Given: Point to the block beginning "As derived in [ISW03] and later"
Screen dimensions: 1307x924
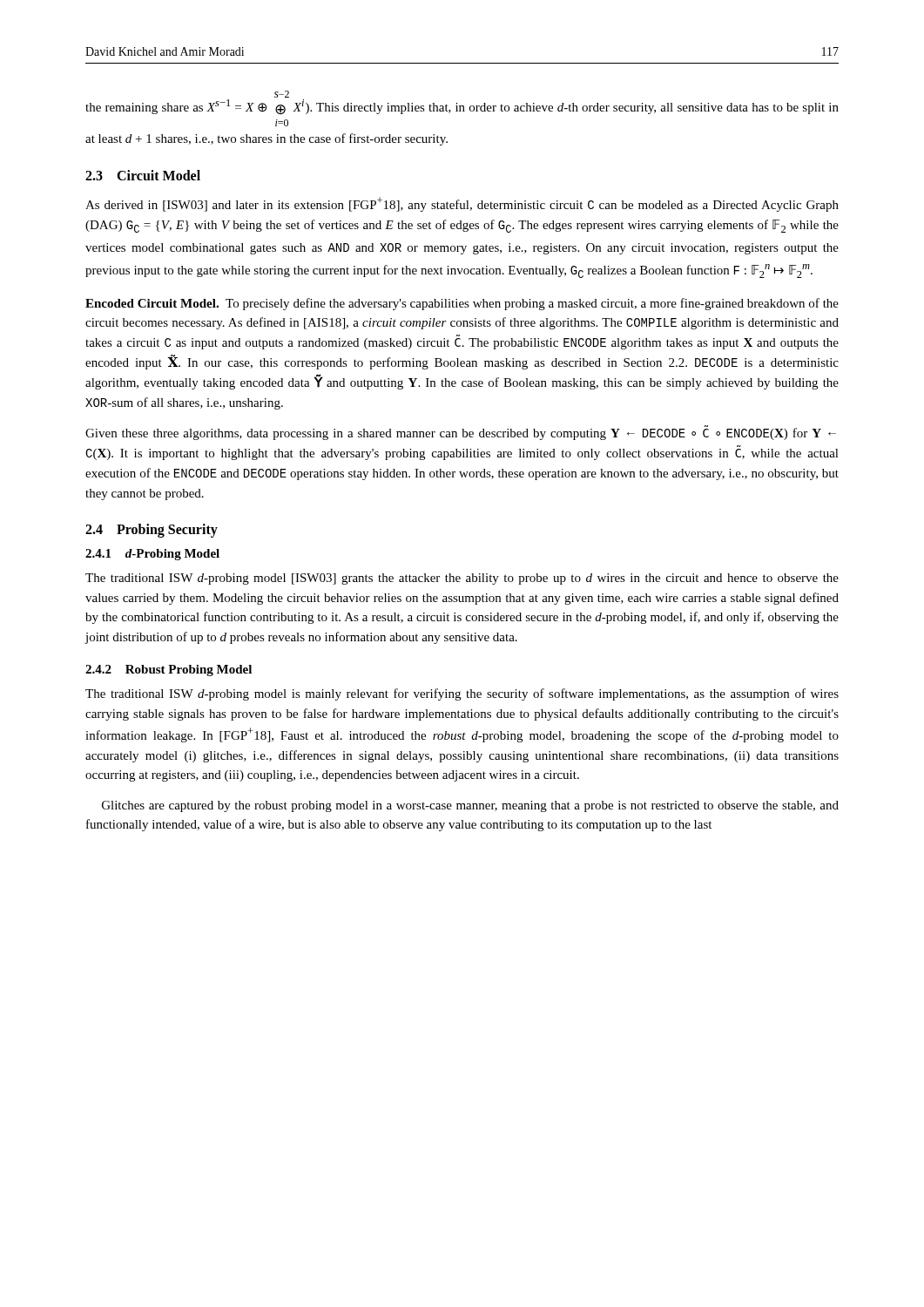Looking at the screenshot, I should (x=462, y=238).
